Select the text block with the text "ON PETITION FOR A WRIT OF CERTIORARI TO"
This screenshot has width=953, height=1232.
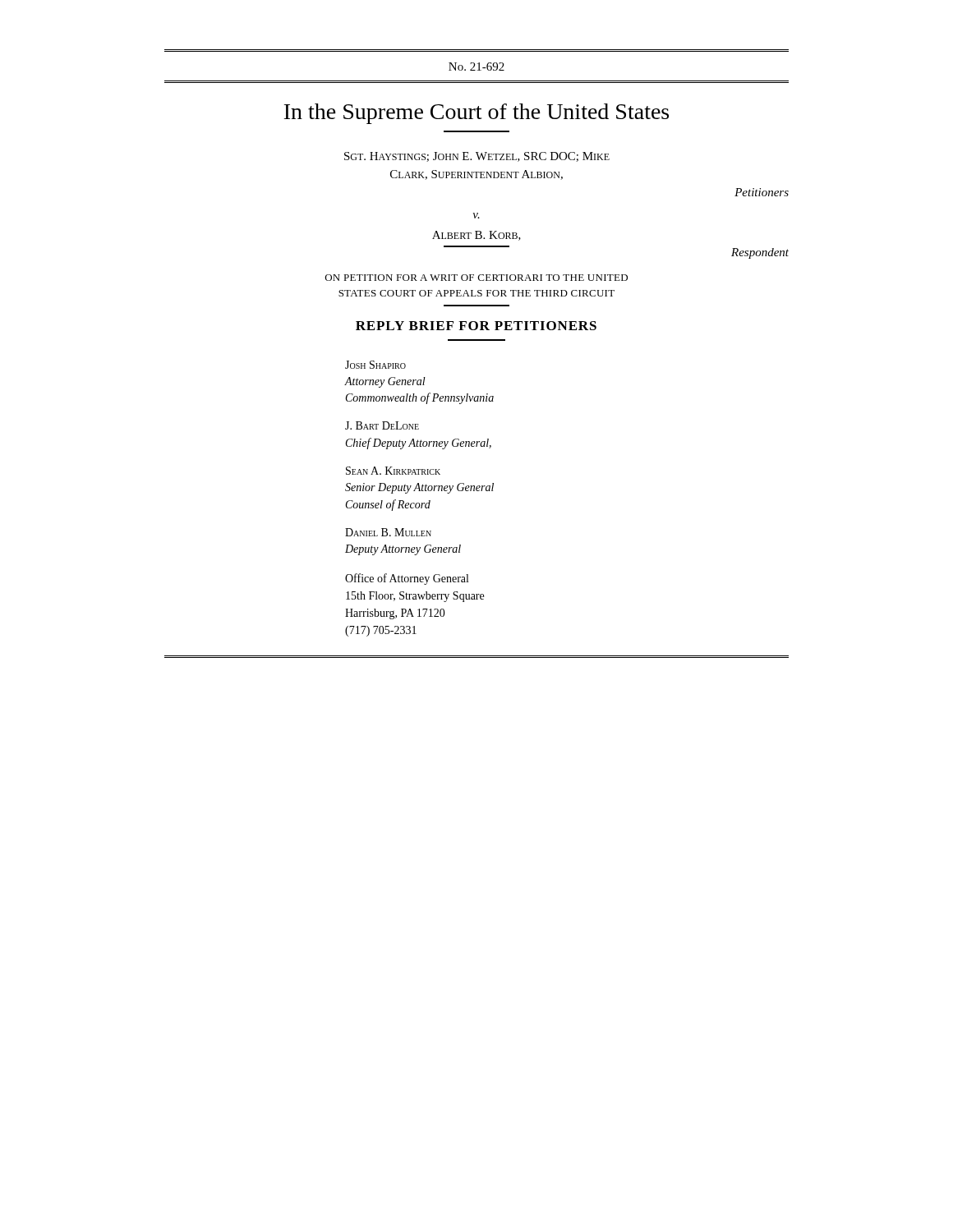click(476, 285)
